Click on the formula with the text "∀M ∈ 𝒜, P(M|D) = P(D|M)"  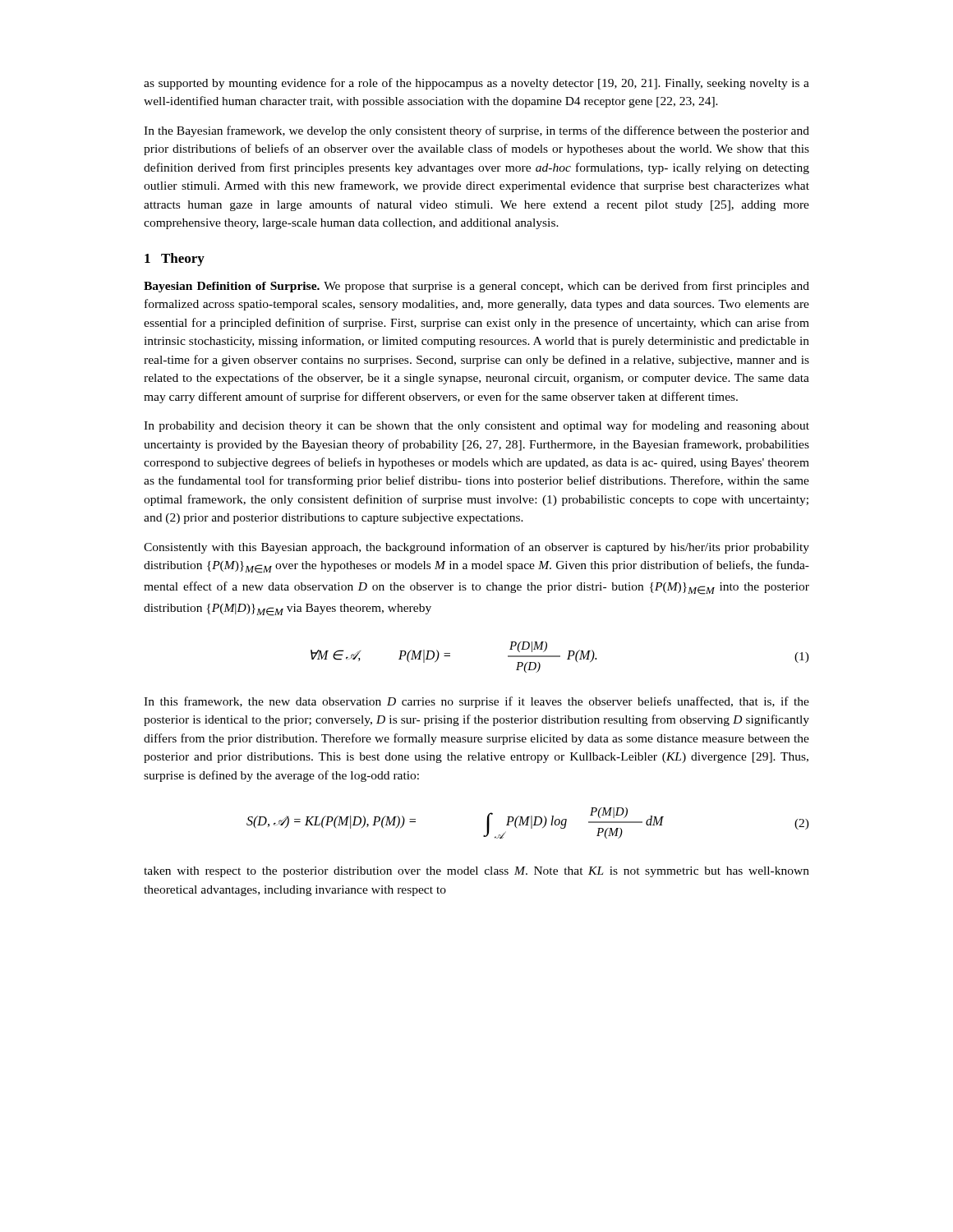click(x=559, y=656)
